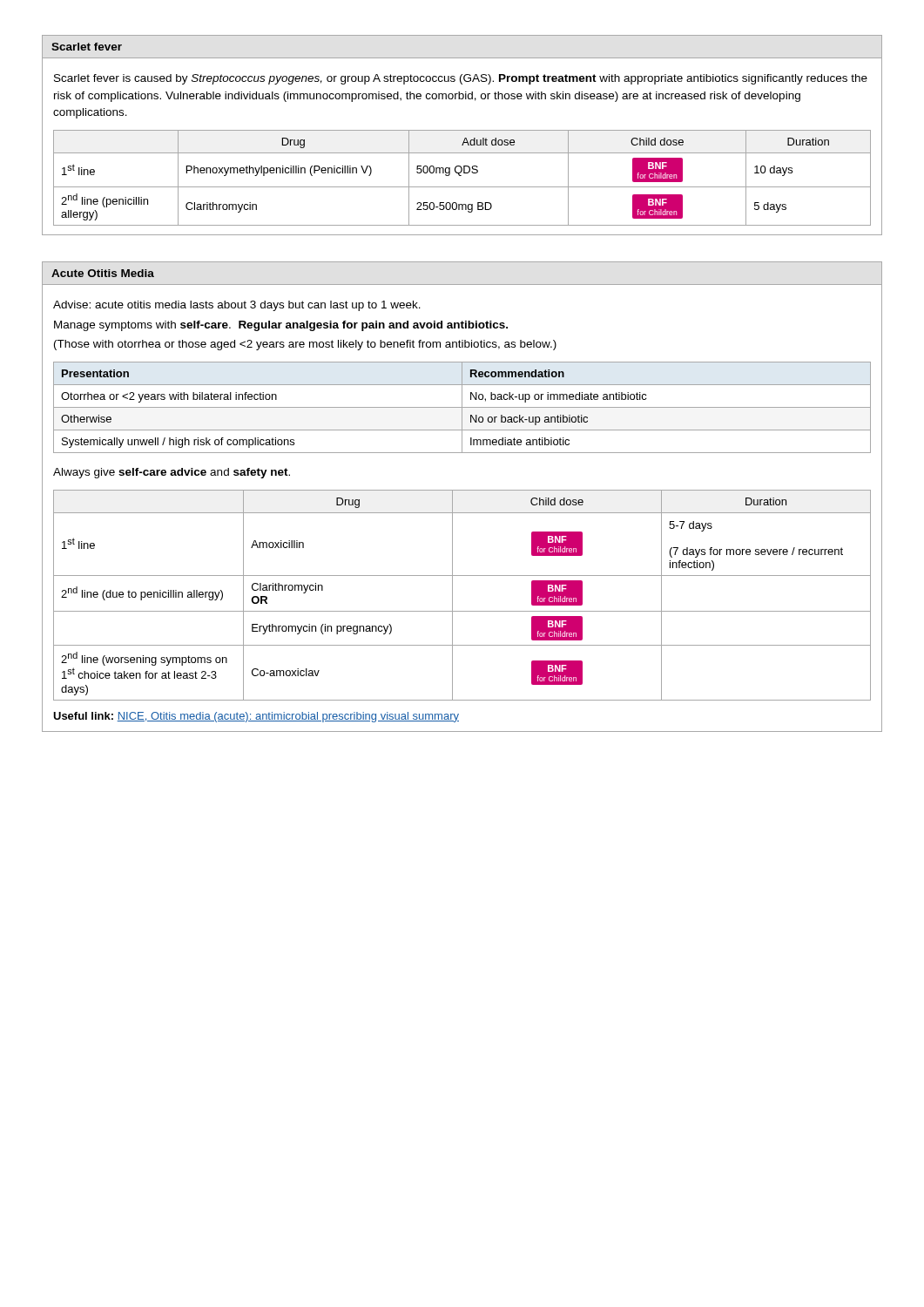Navigate to the block starting "Always give self-care advice and safety"
The image size is (924, 1307).
(x=172, y=473)
